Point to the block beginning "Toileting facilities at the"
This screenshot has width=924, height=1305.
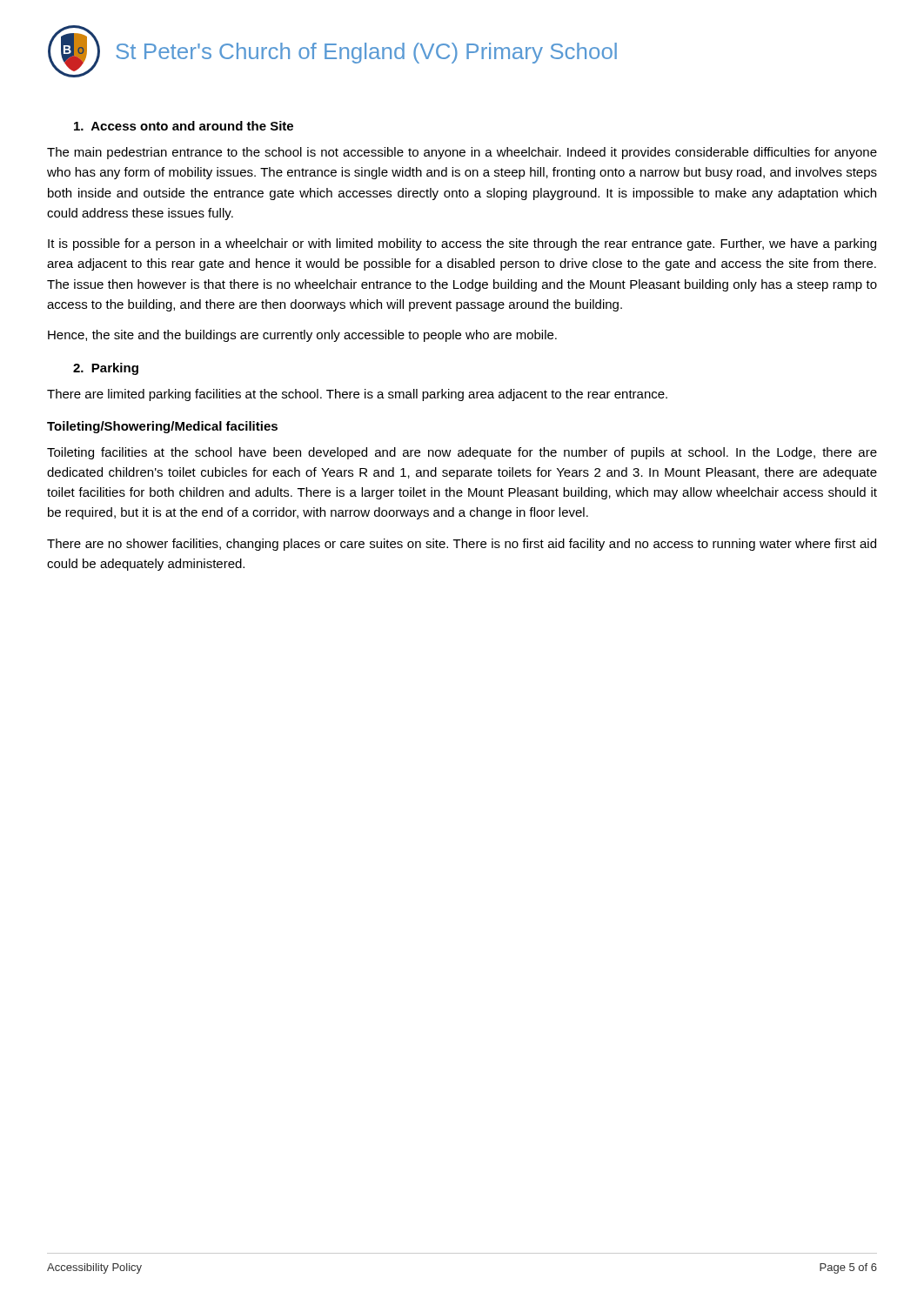click(462, 482)
